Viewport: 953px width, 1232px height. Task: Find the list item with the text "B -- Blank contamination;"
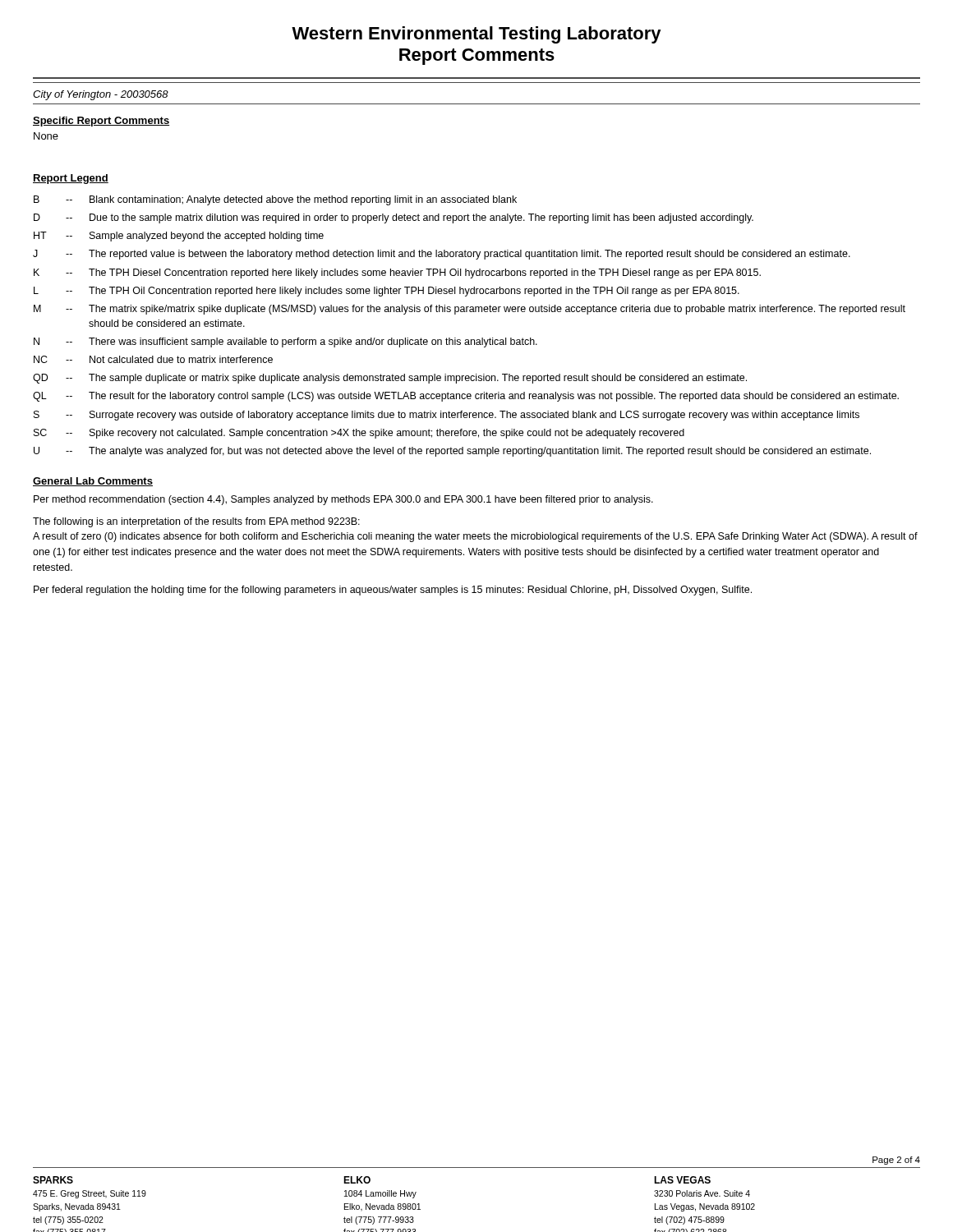(x=476, y=200)
